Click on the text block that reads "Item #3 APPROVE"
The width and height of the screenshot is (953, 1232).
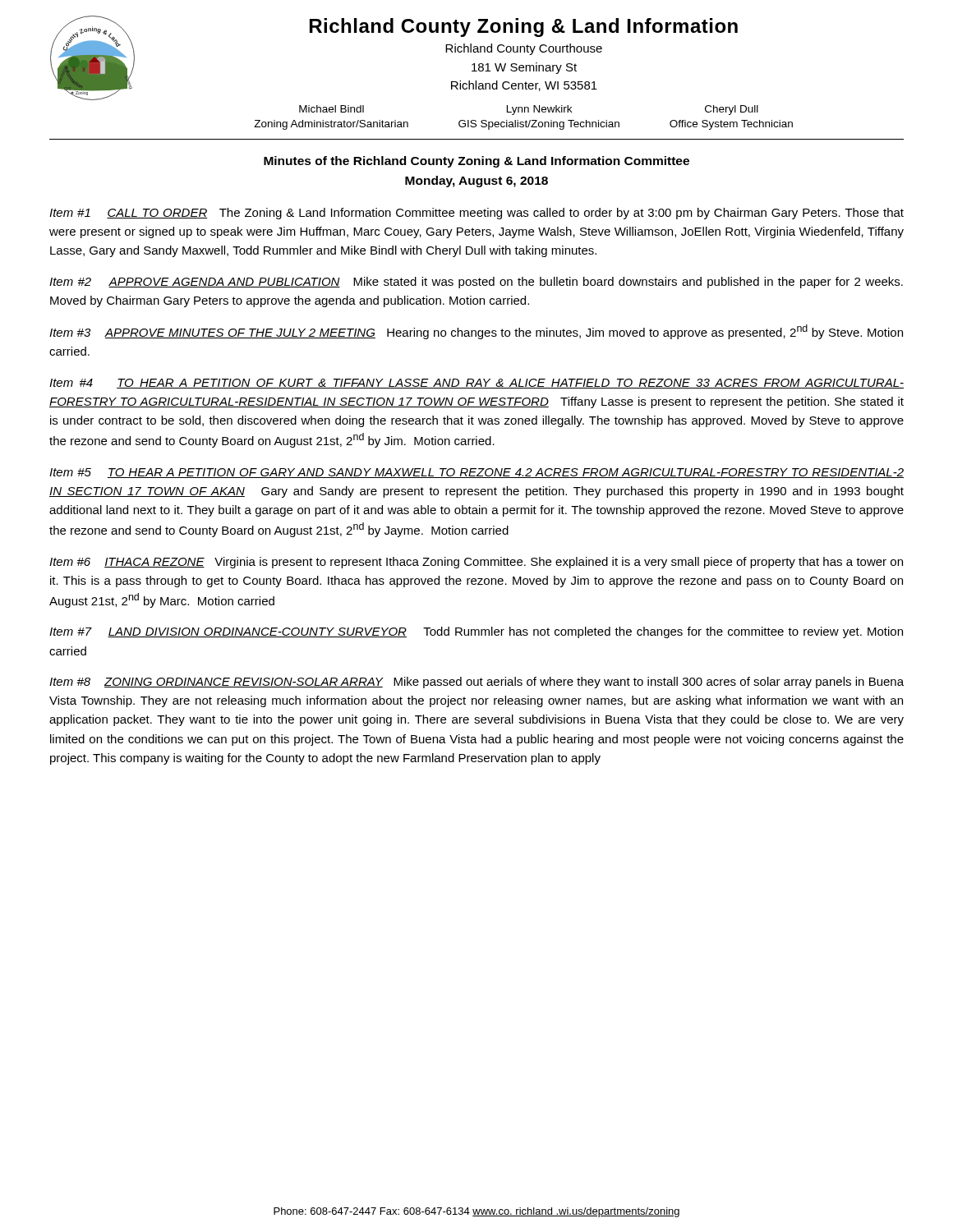(x=476, y=341)
